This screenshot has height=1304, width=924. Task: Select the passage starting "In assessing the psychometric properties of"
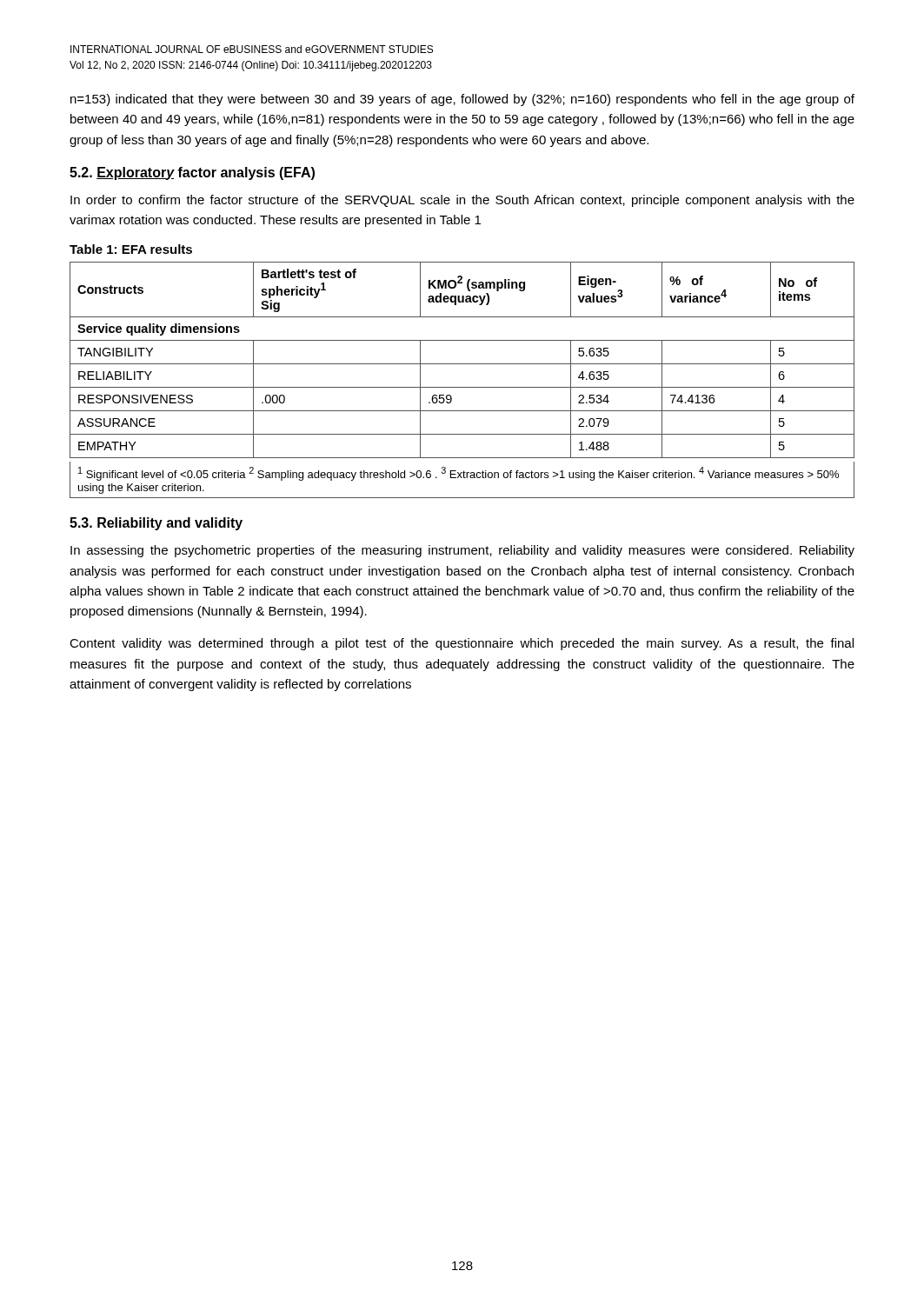point(462,581)
